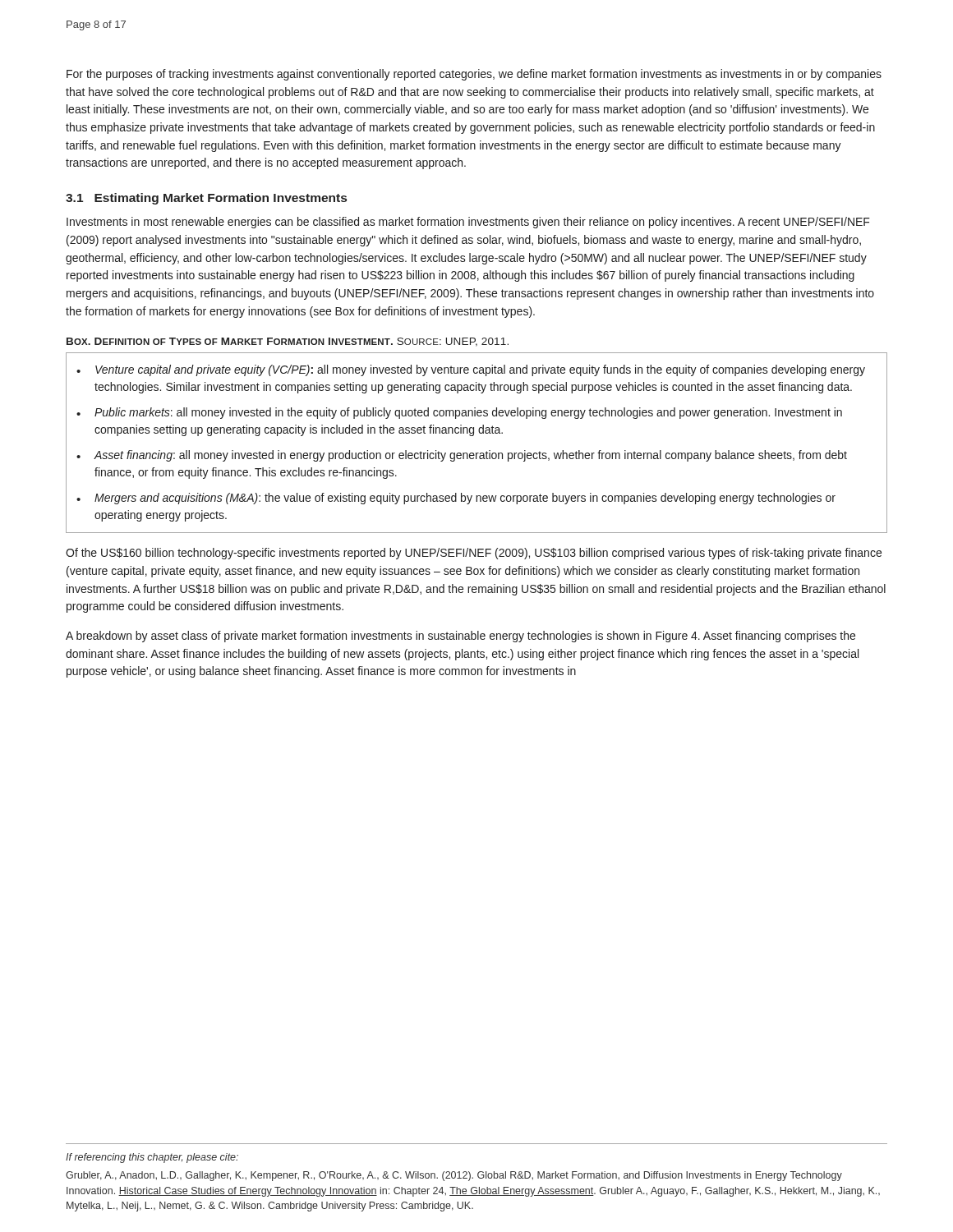
Task: Where is the caption that starts "BOX. DEFINITION OF TYPES OF MARKET FORMATION"?
Action: [x=288, y=342]
